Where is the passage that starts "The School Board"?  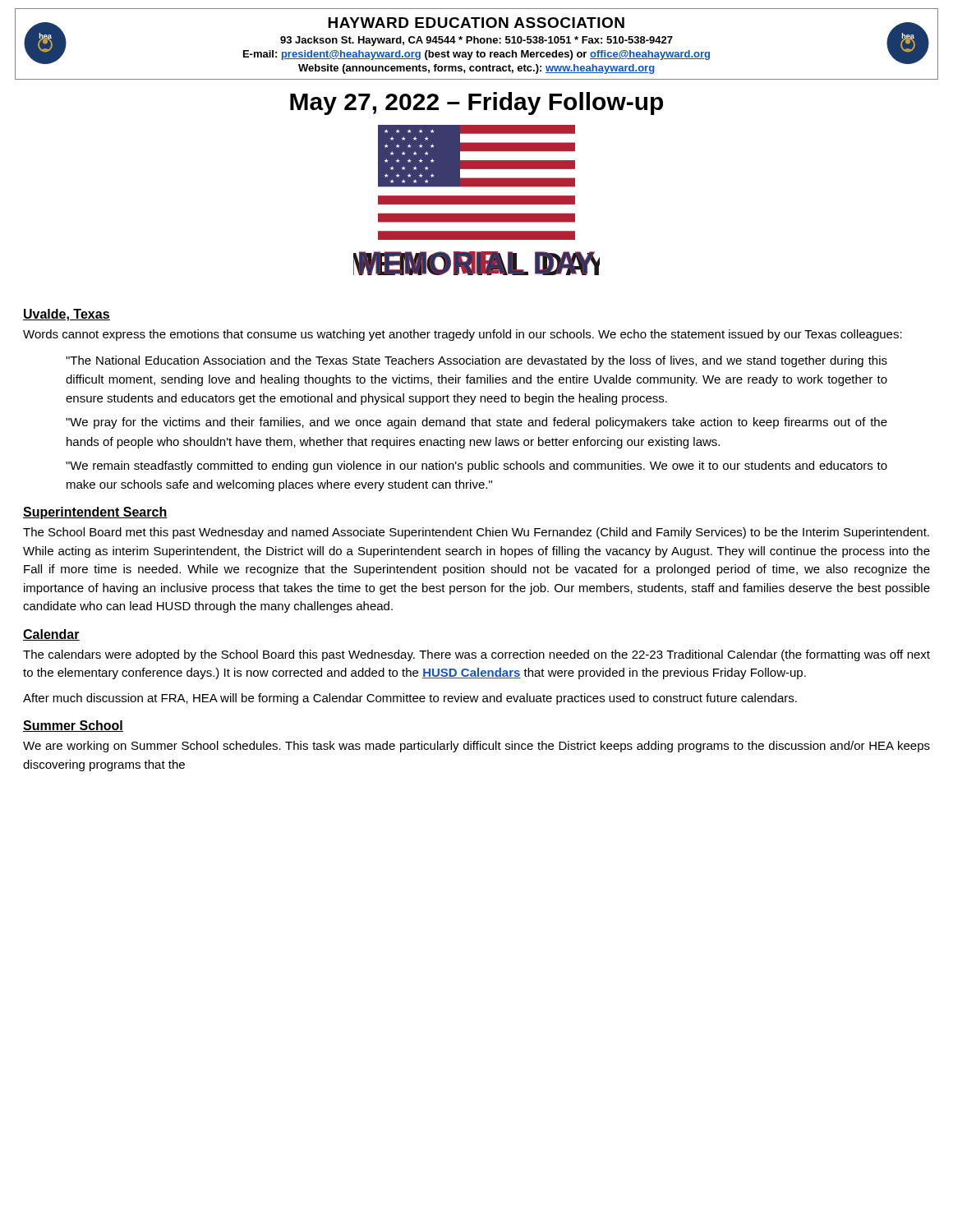(x=476, y=569)
